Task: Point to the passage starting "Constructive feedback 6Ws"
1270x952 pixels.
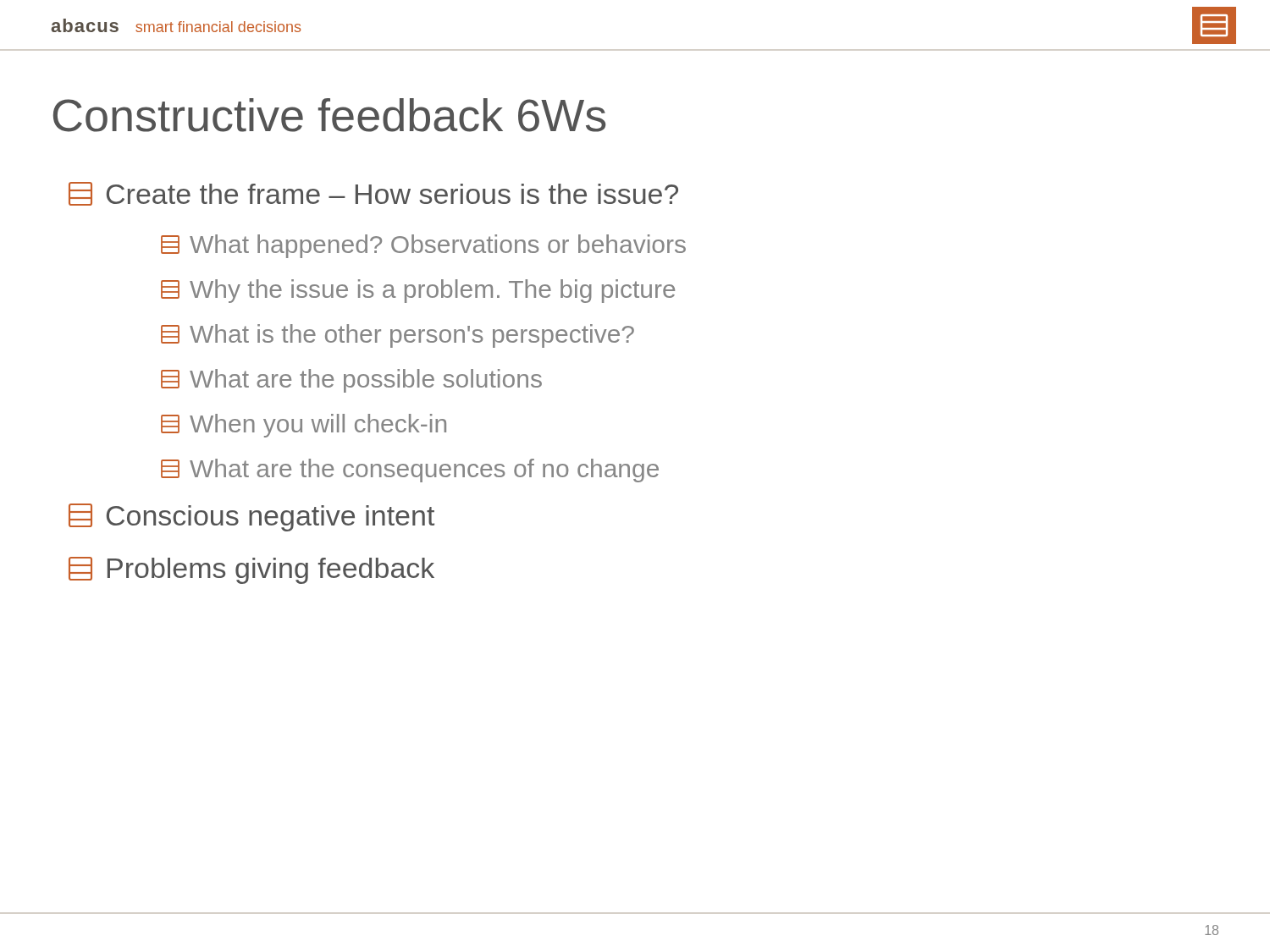Action: (329, 115)
